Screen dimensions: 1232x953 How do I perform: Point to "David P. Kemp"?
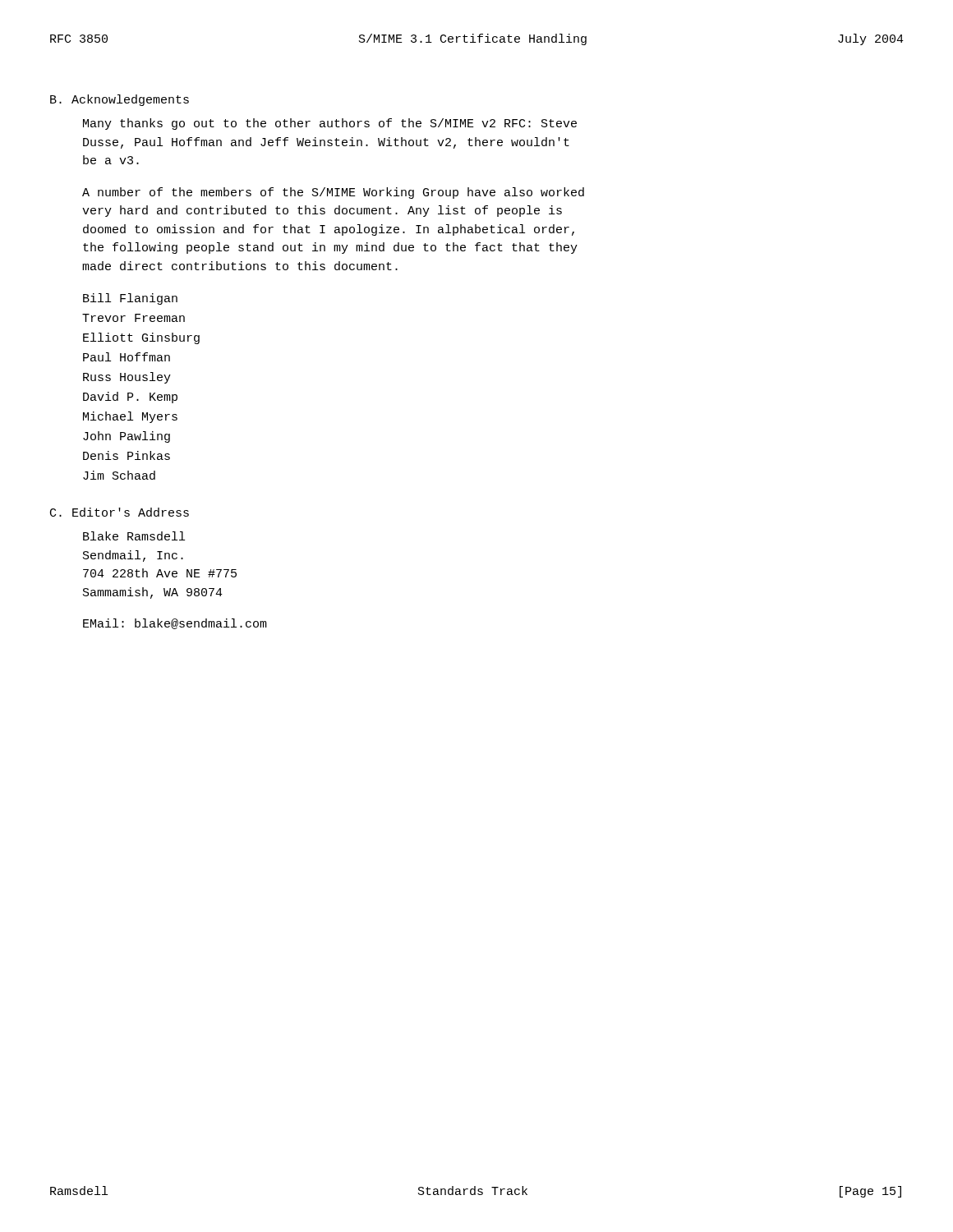[x=130, y=398]
